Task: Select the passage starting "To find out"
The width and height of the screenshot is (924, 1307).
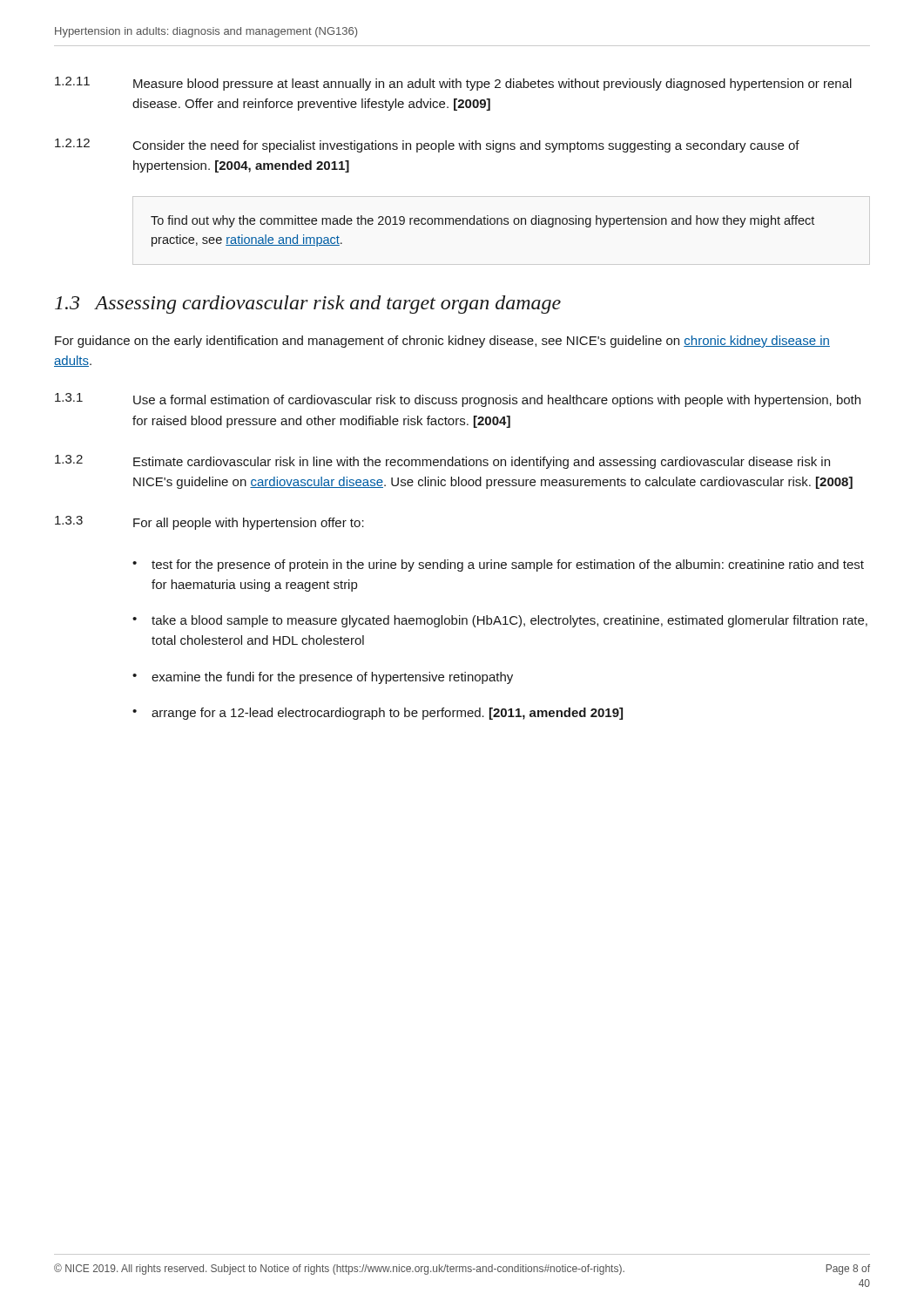Action: (501, 230)
